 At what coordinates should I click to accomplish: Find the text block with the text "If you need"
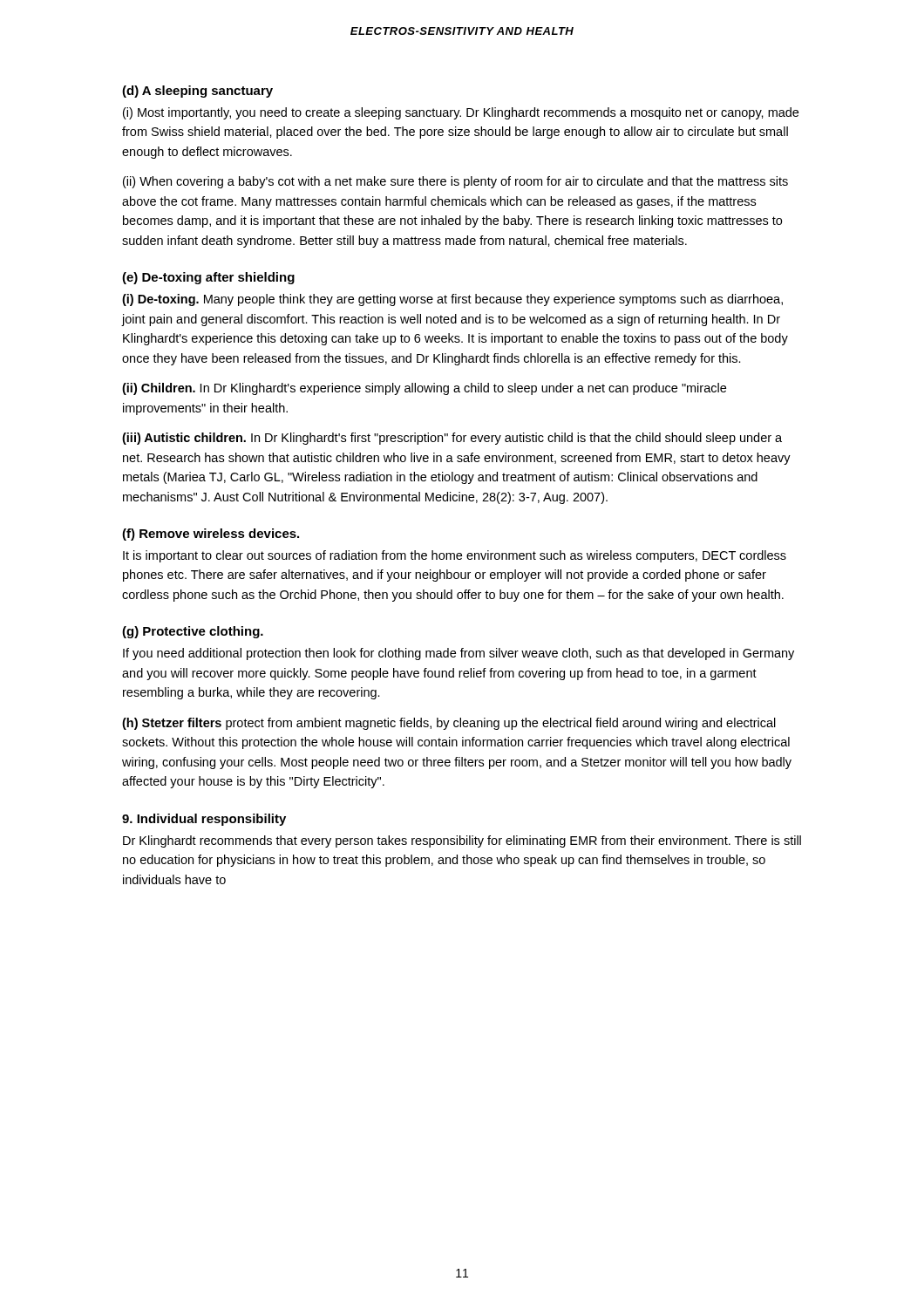[458, 673]
